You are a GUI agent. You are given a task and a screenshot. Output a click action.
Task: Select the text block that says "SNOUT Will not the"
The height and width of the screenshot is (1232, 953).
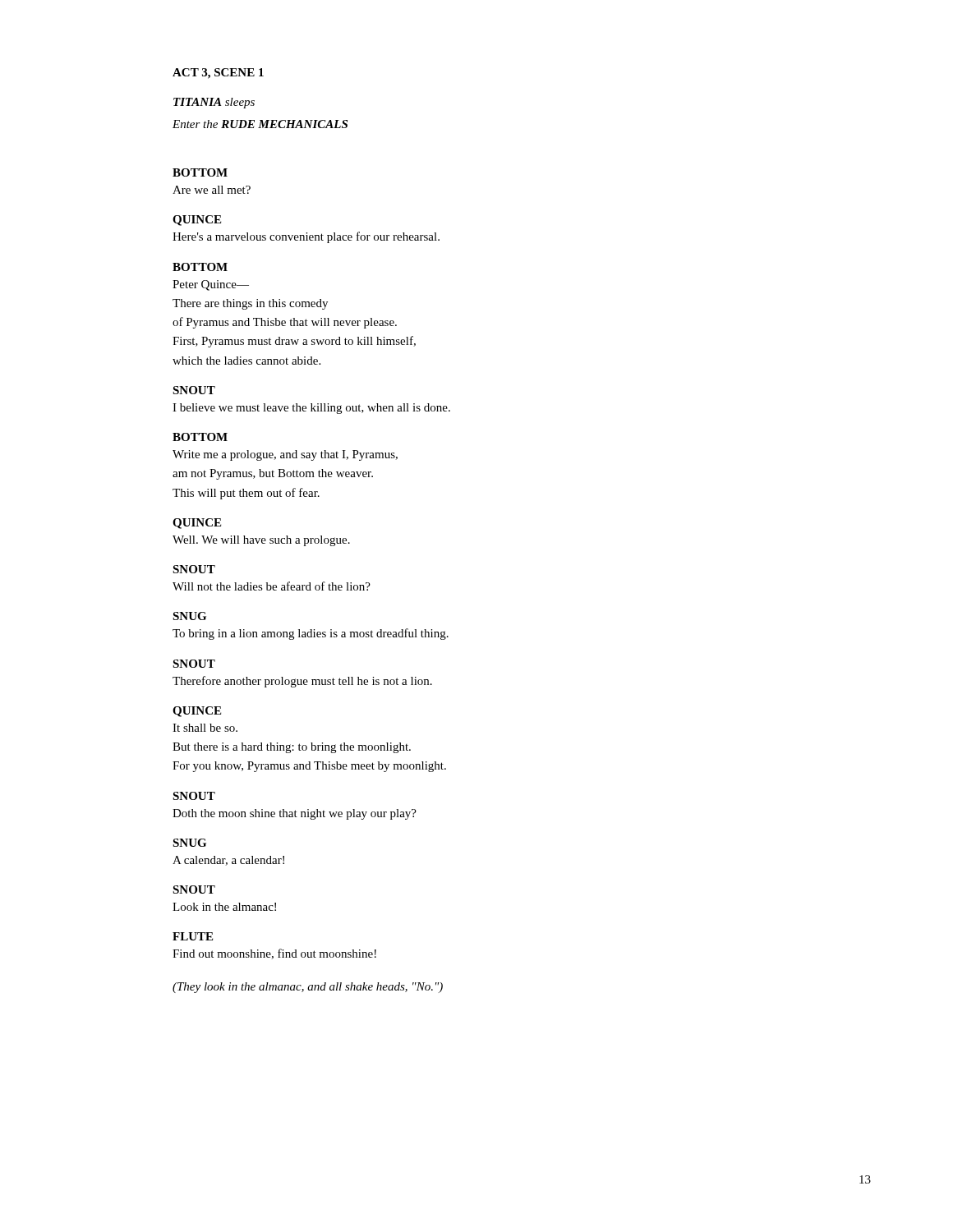(194, 569)
